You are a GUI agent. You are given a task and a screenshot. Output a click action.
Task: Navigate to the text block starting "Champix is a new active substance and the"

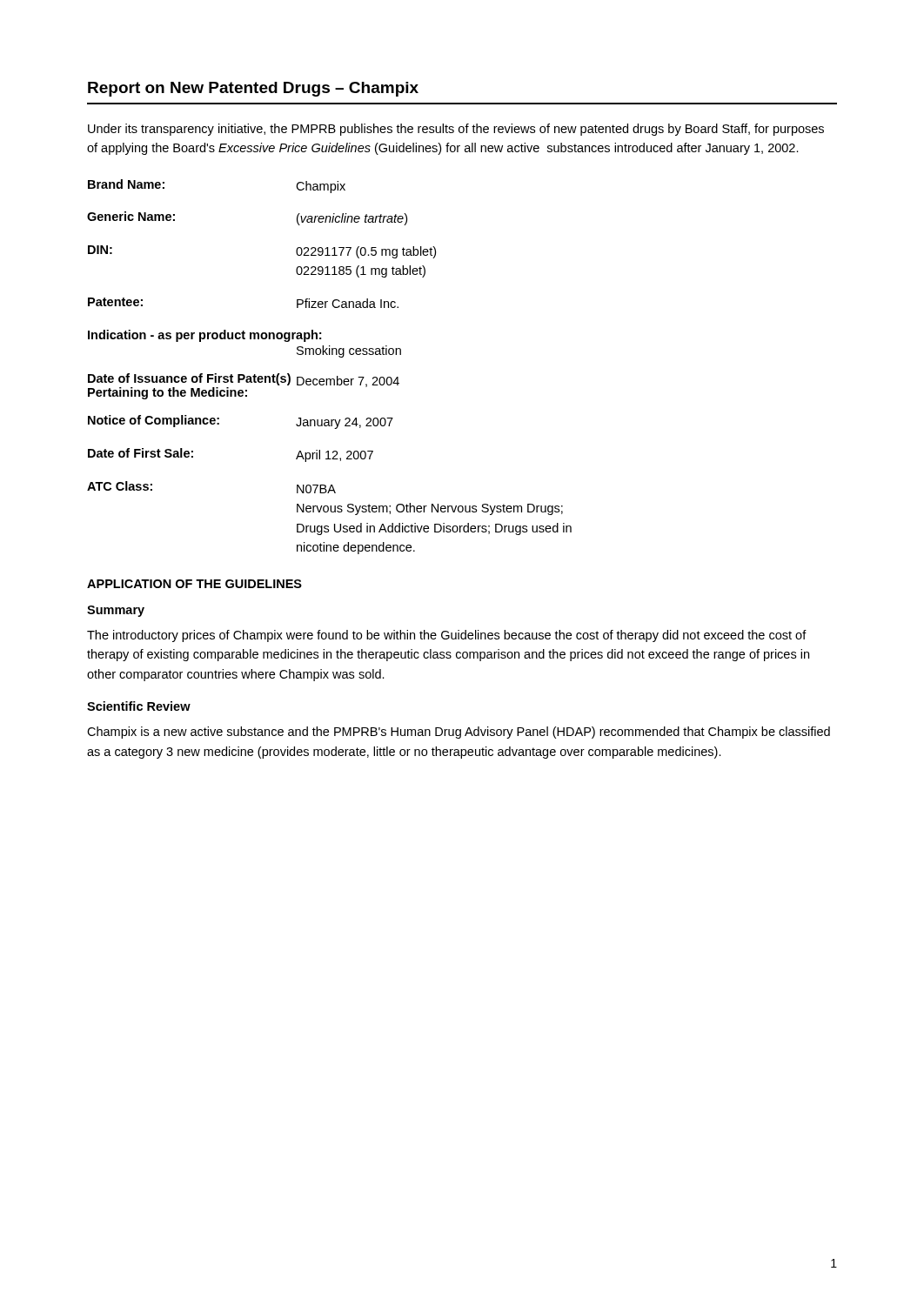pos(459,742)
